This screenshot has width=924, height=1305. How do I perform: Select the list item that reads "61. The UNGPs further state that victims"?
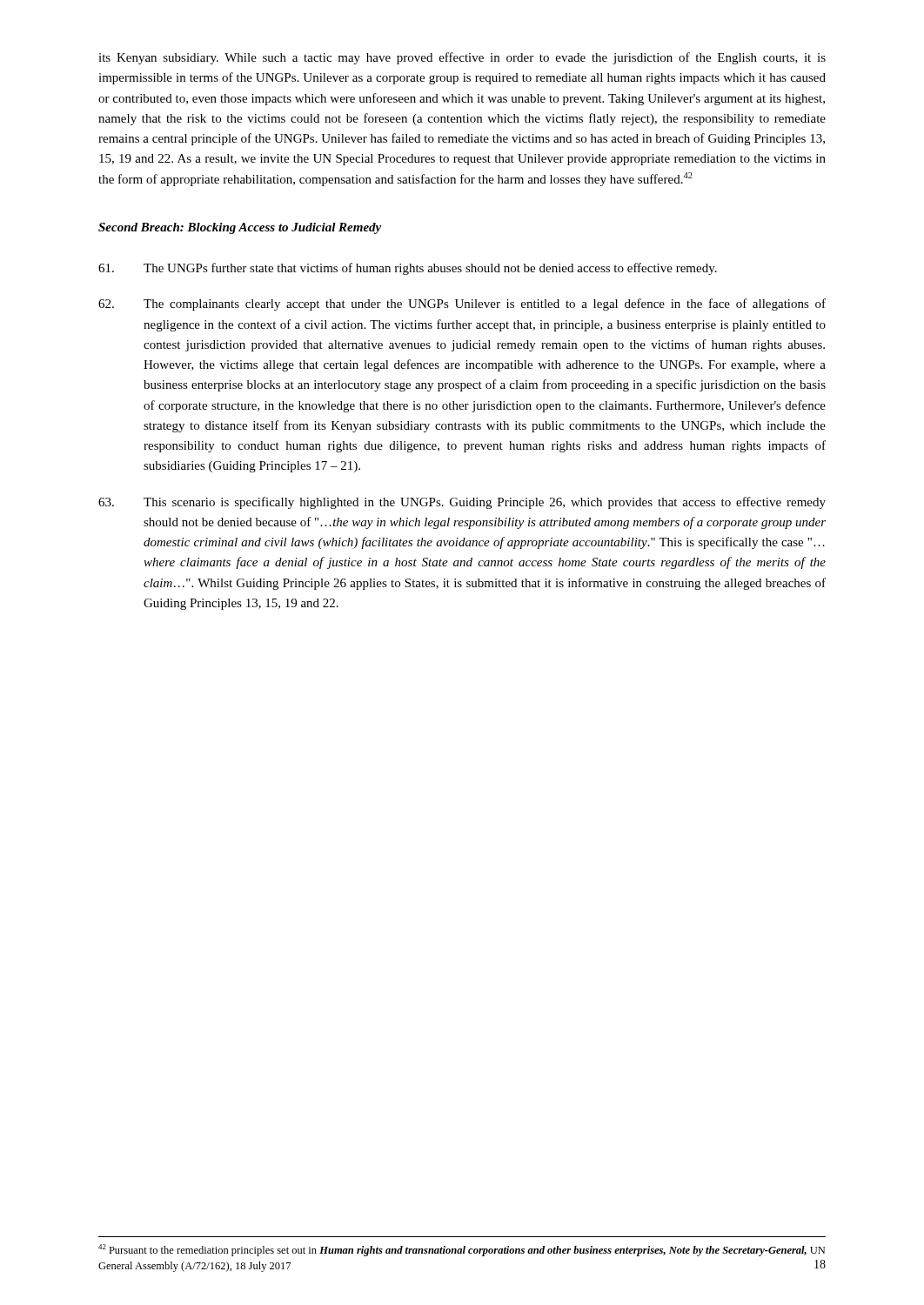[462, 269]
